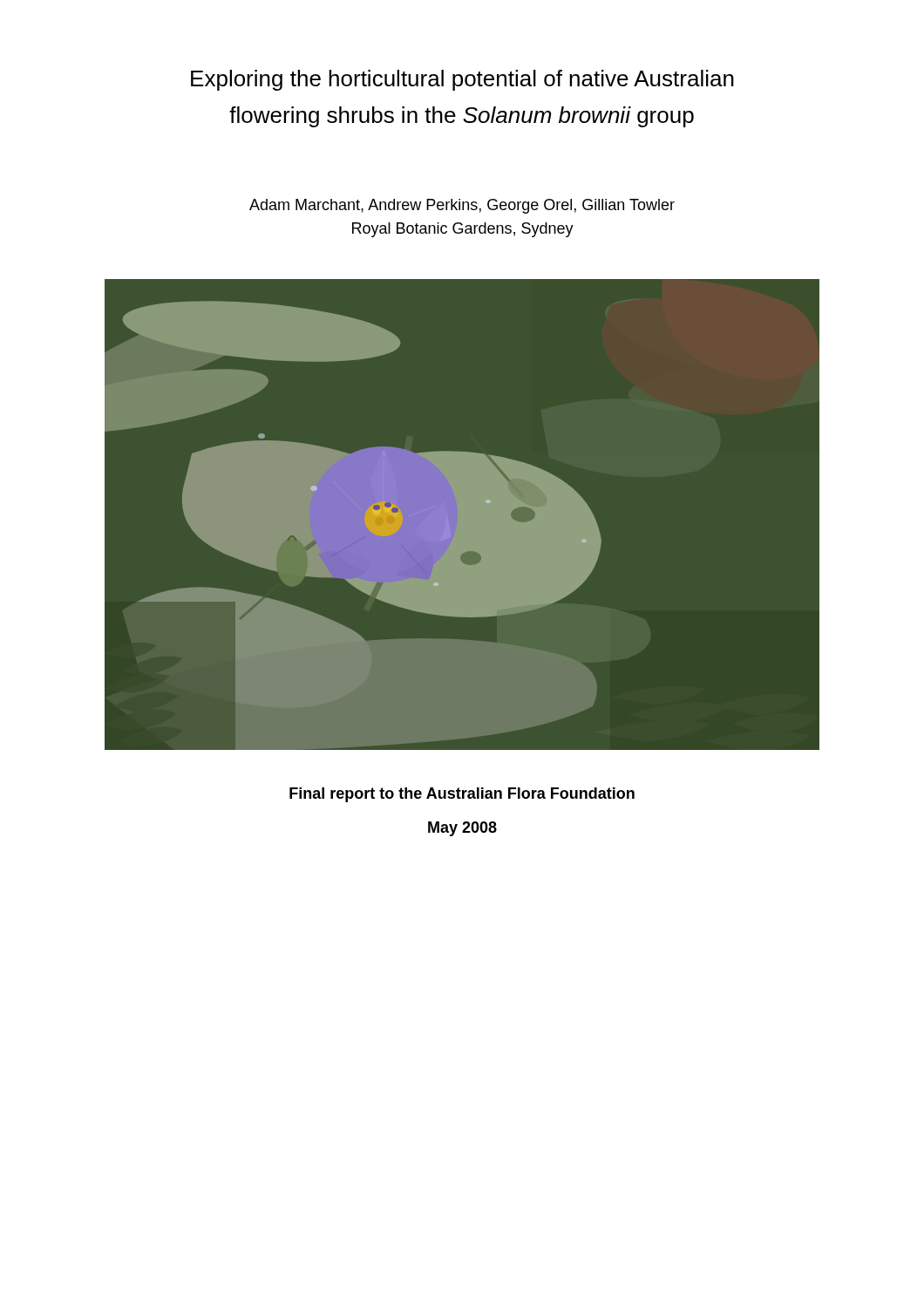Find the photo
This screenshot has height=1308, width=924.
(x=462, y=514)
